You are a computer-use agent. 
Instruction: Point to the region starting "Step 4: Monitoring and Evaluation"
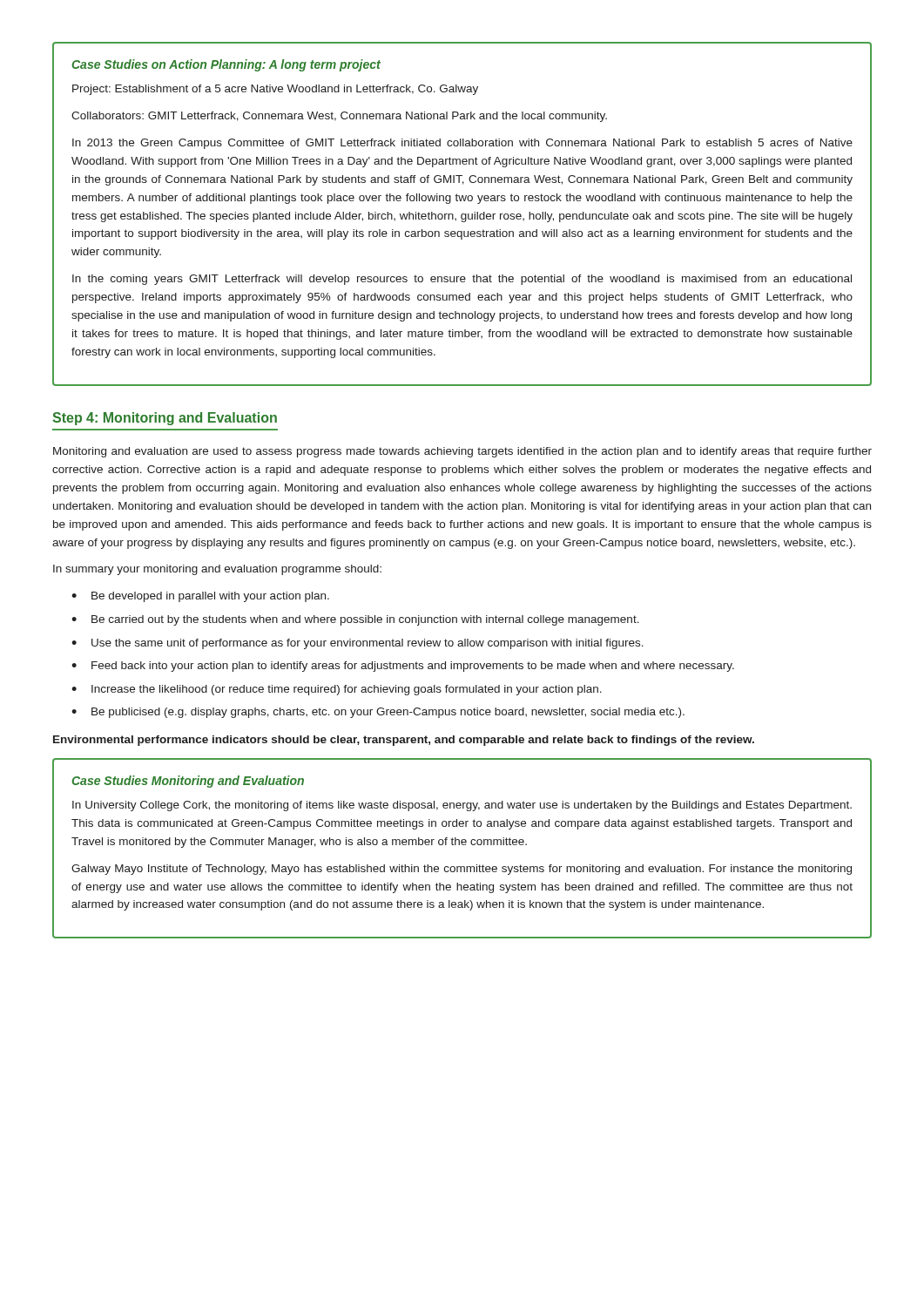(165, 418)
